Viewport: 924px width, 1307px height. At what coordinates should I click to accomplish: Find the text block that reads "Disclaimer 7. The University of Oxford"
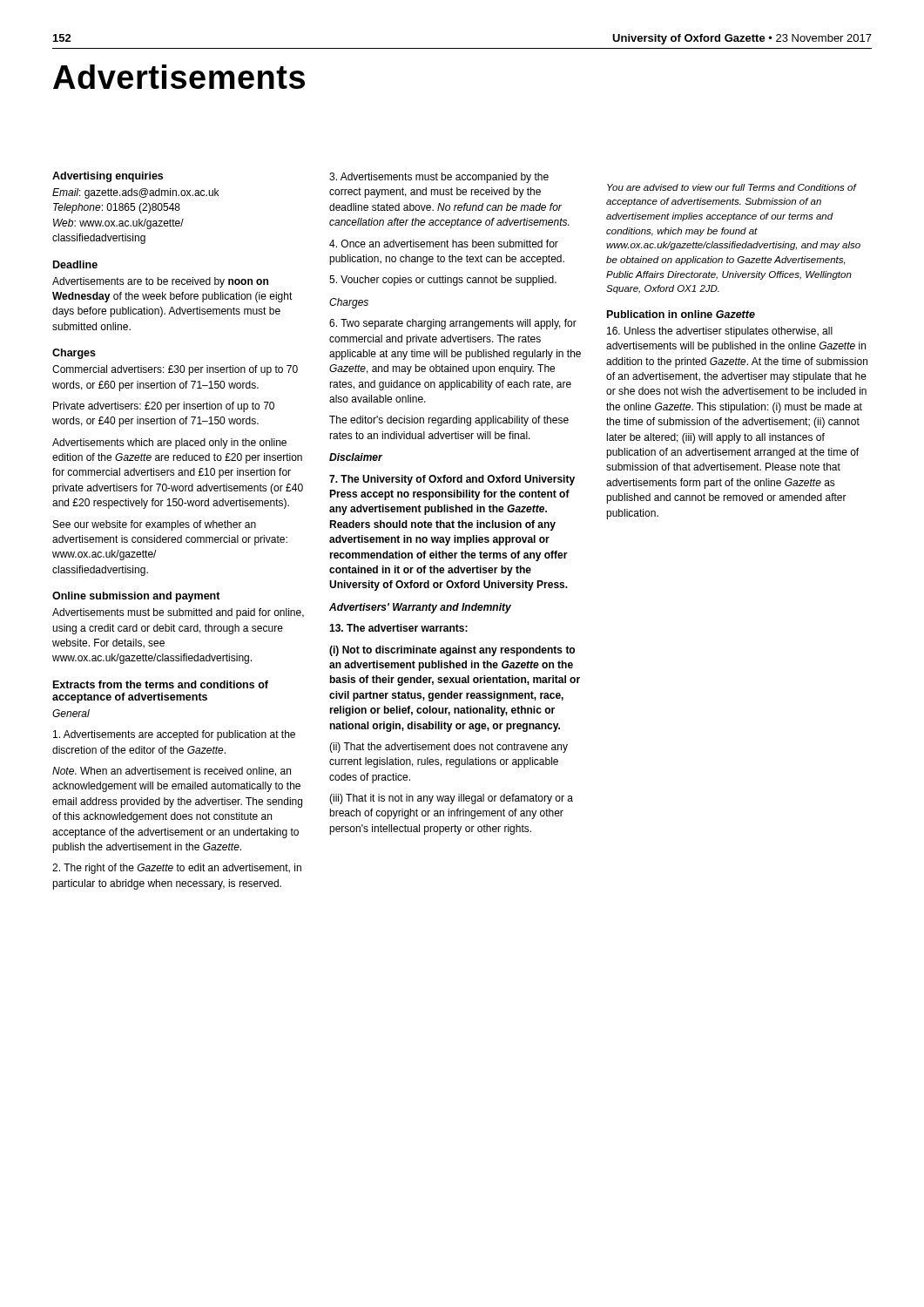coord(455,522)
